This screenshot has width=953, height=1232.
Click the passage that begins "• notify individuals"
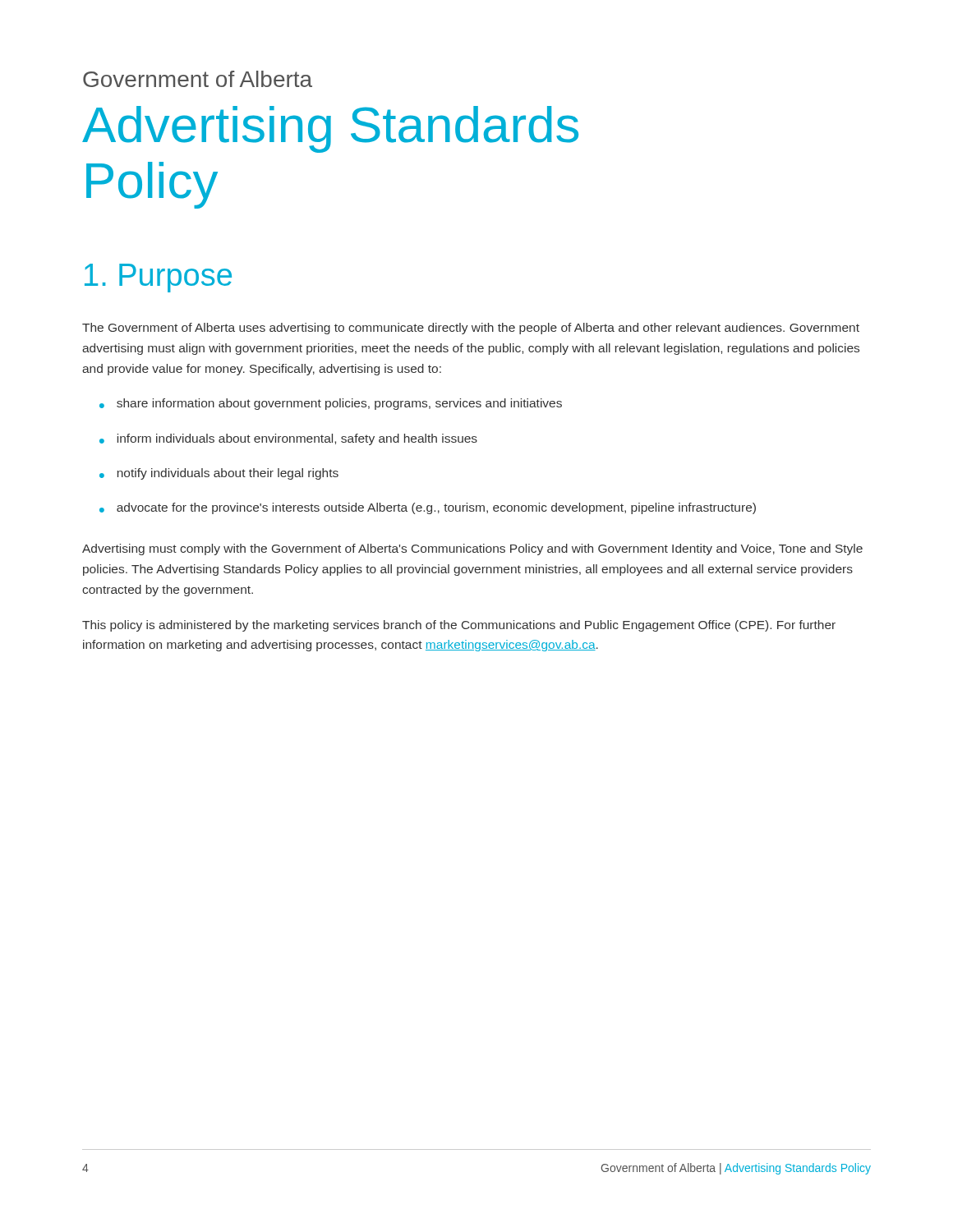click(x=219, y=474)
